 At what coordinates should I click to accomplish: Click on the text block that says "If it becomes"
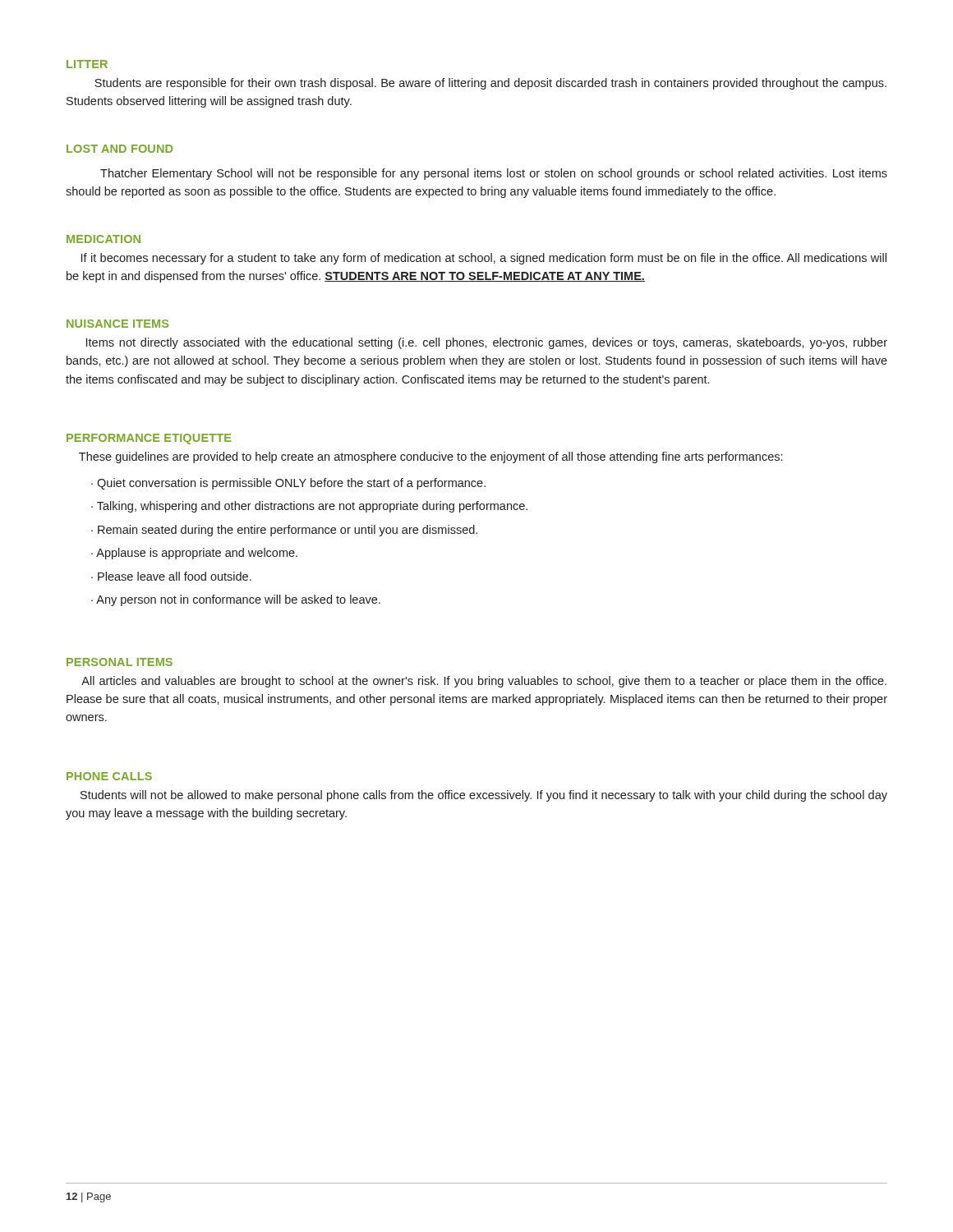coord(476,267)
